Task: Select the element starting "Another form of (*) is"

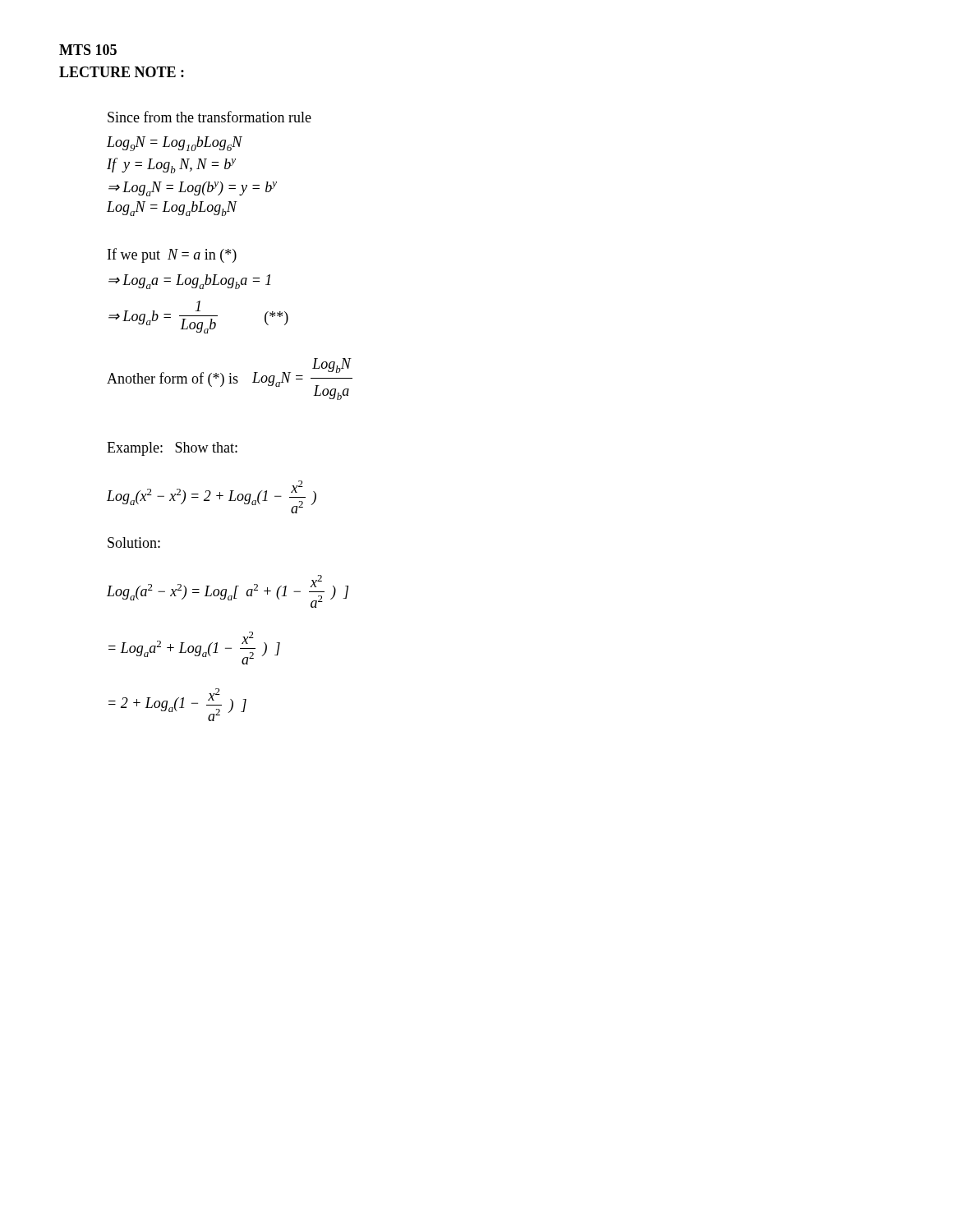Action: point(229,379)
